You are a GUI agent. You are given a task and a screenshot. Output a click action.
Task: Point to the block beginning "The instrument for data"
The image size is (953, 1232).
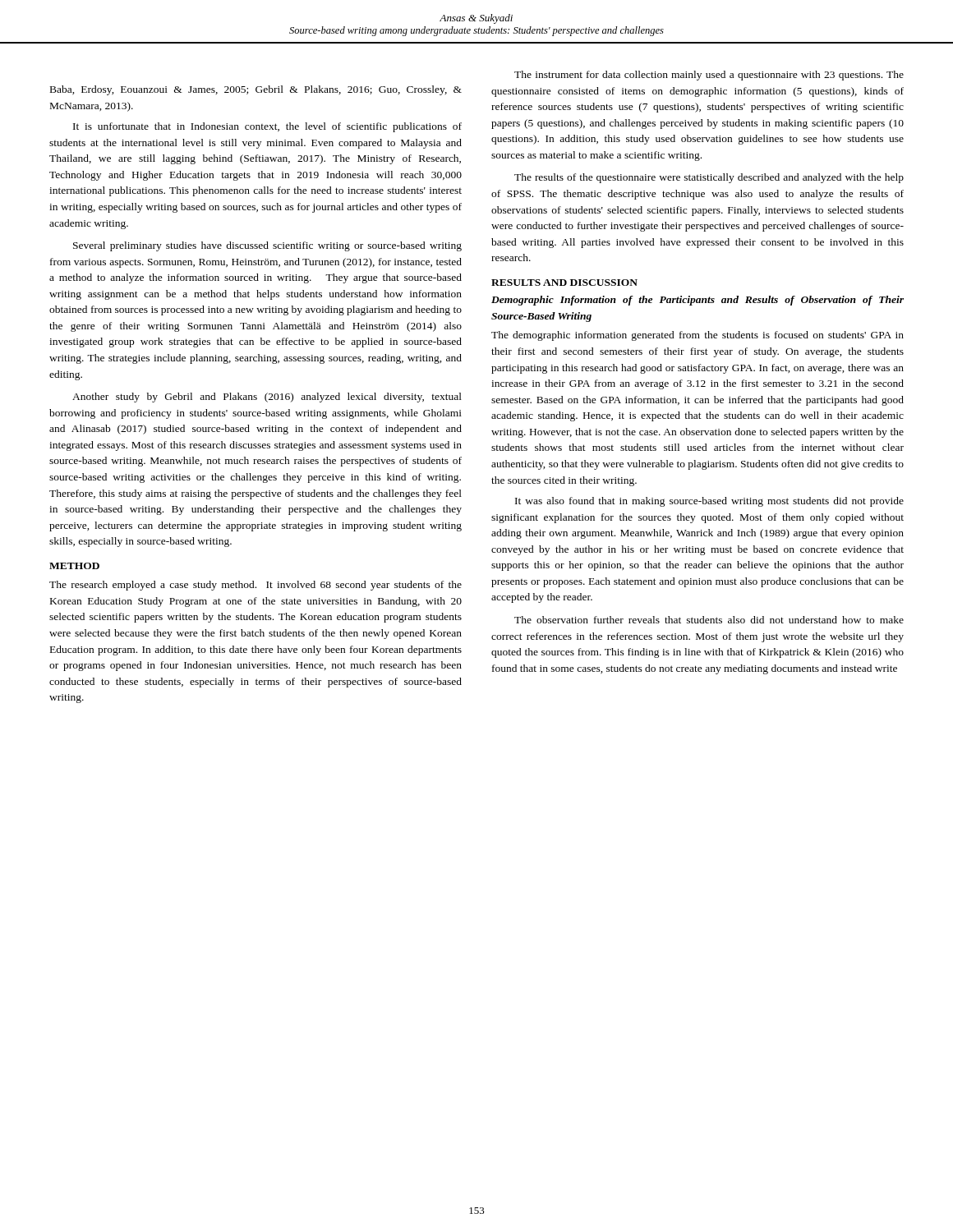coord(698,115)
